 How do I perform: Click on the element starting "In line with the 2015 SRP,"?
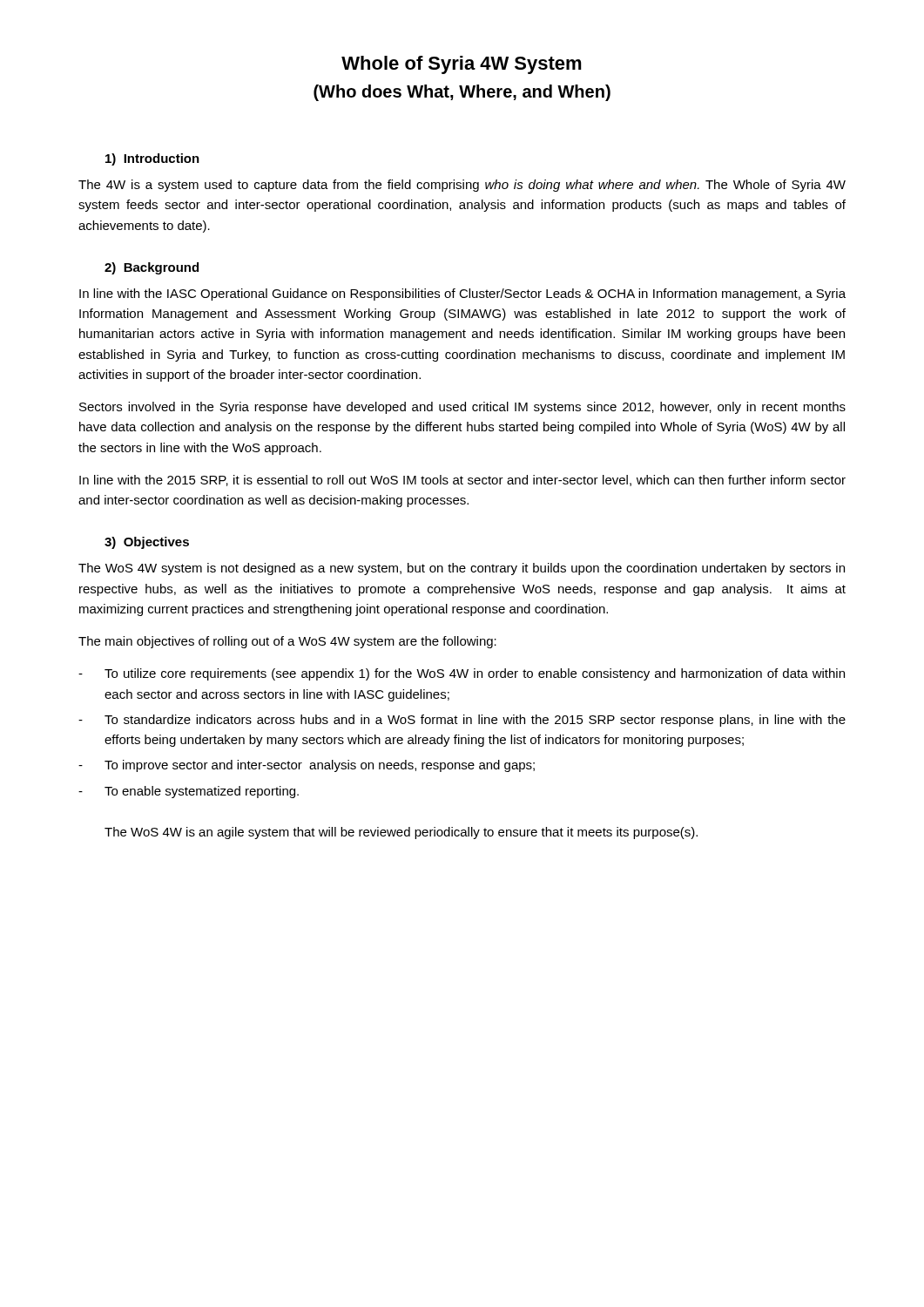pos(462,490)
